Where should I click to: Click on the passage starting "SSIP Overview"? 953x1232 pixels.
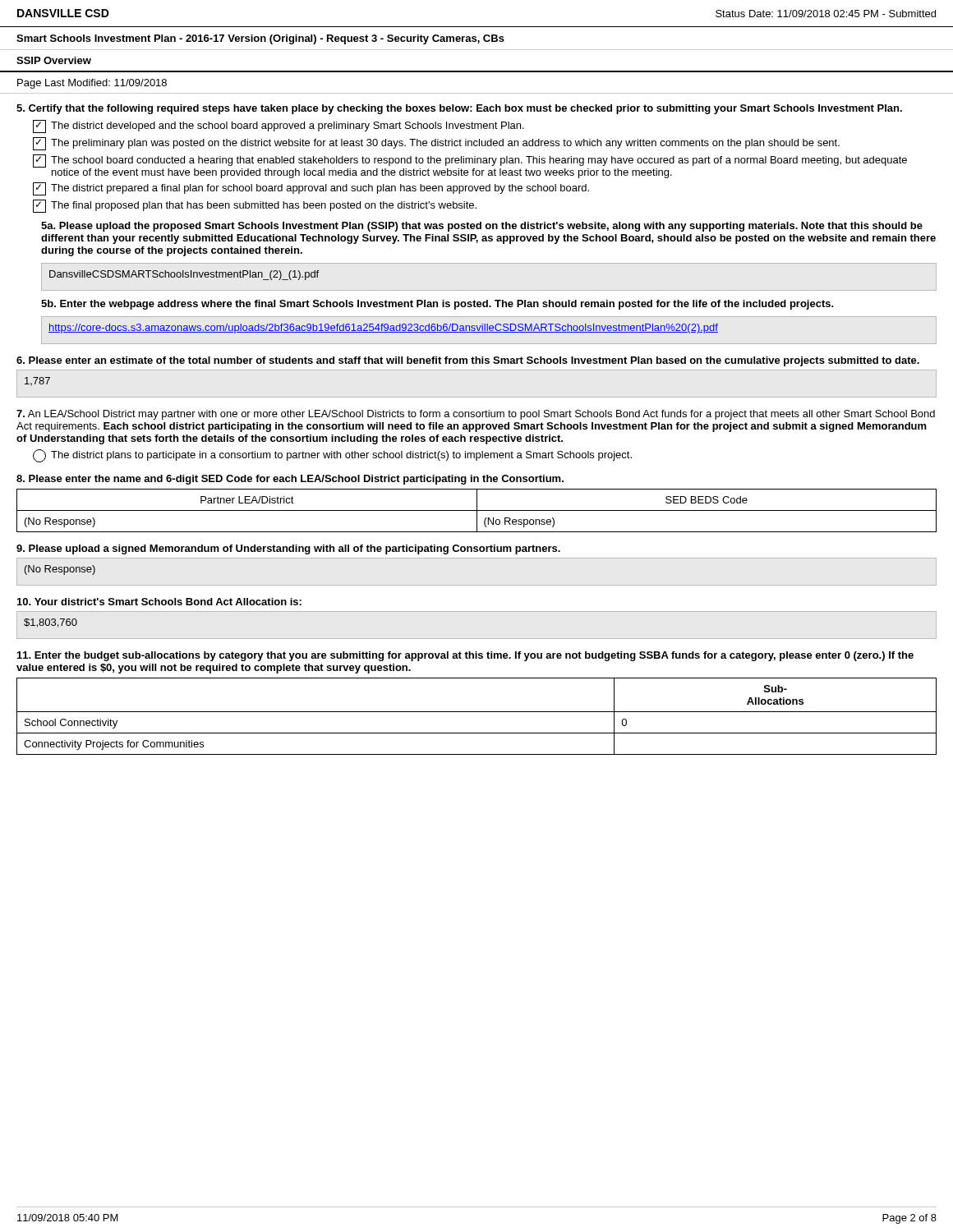click(54, 60)
